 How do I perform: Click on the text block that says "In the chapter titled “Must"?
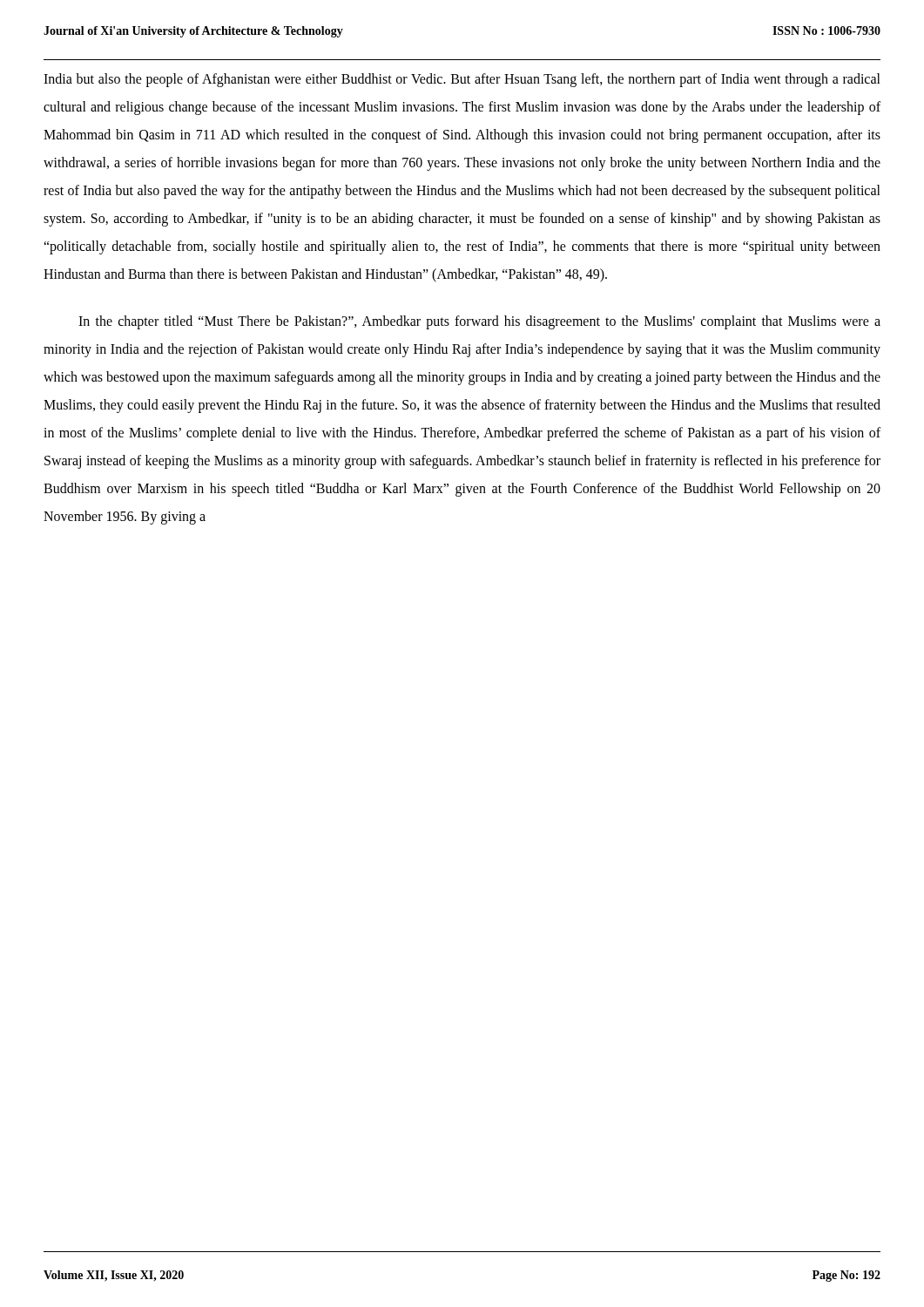[462, 419]
